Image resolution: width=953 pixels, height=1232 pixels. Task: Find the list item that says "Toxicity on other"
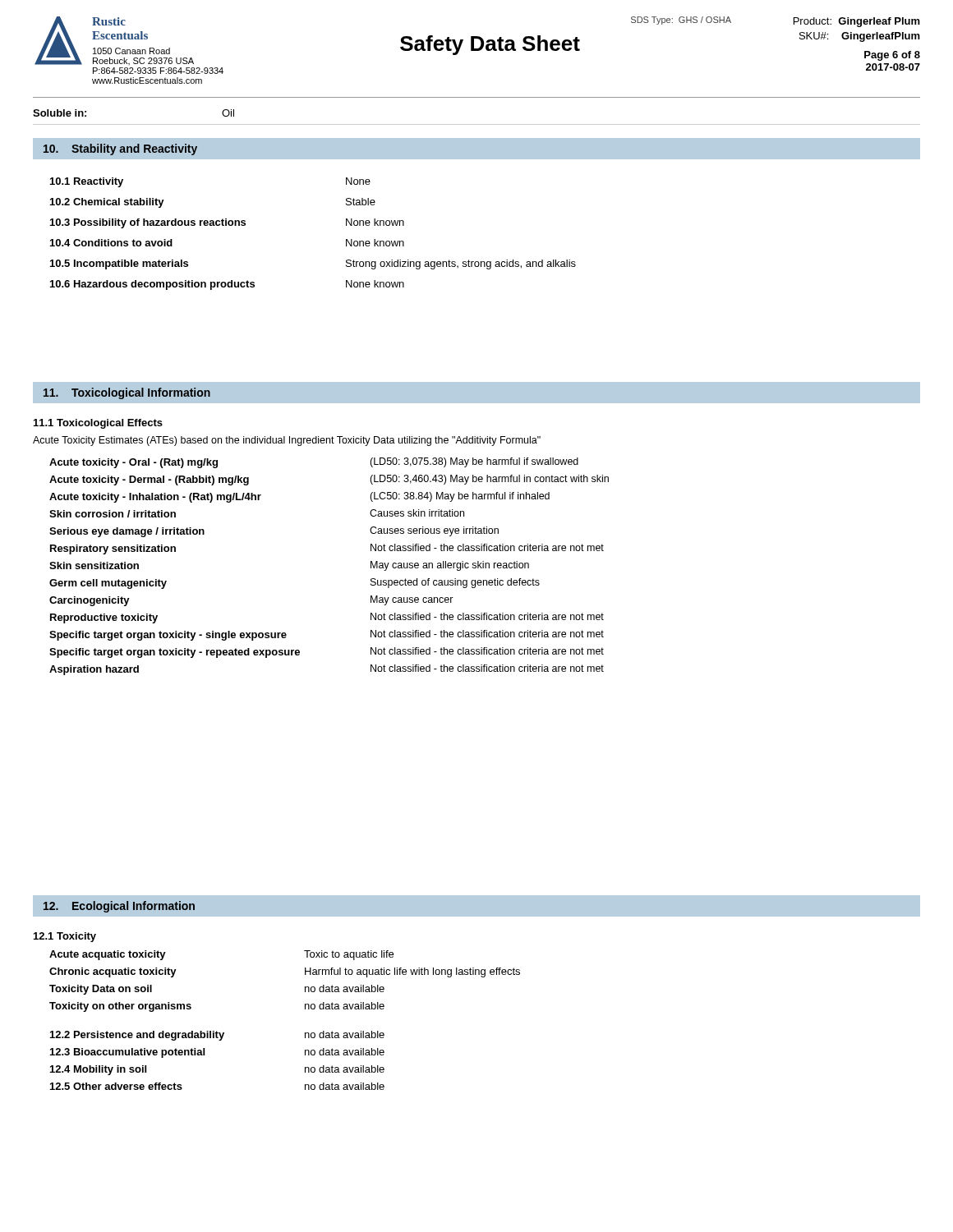[x=115, y=1007]
